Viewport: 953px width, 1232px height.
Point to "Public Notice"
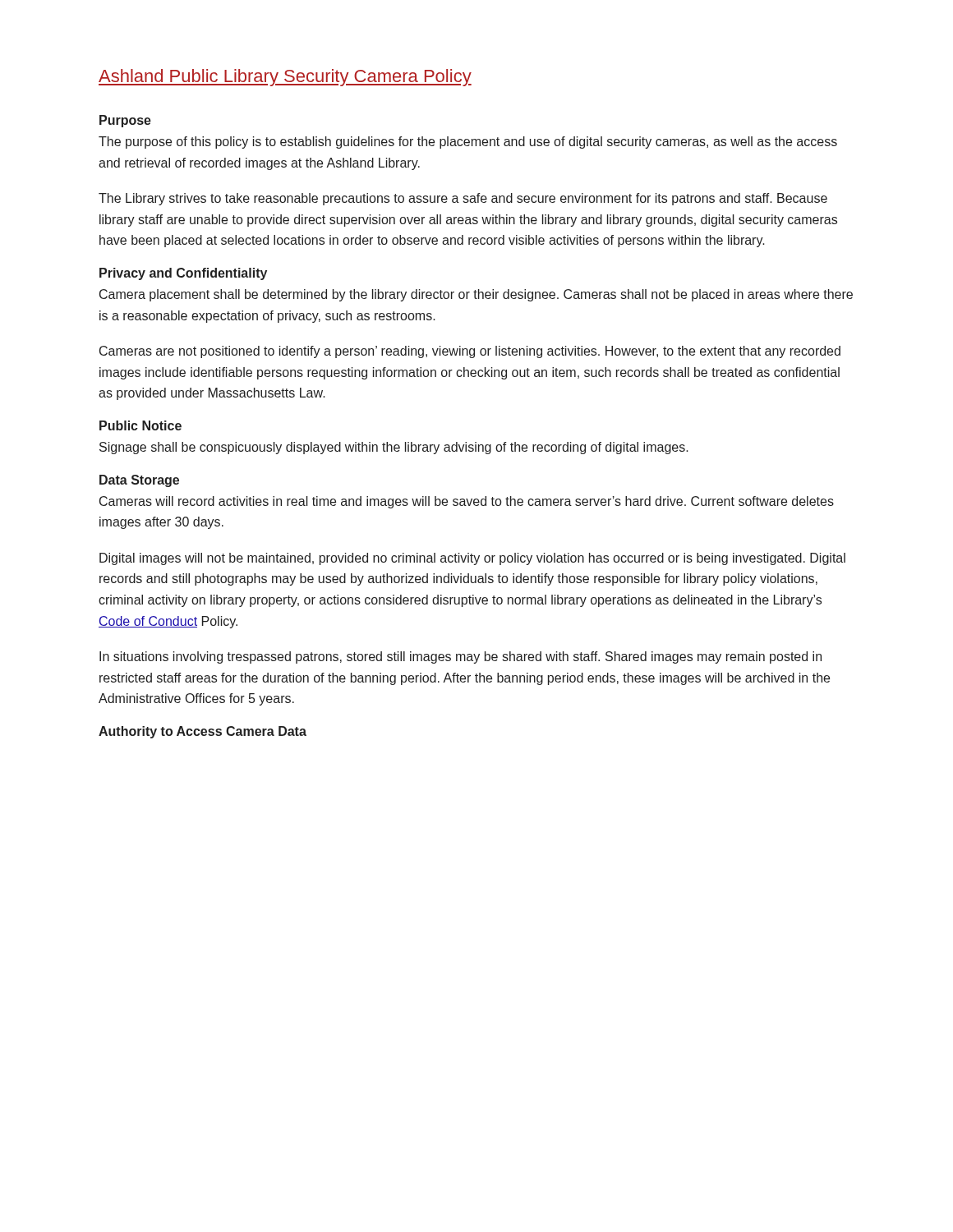(x=140, y=425)
